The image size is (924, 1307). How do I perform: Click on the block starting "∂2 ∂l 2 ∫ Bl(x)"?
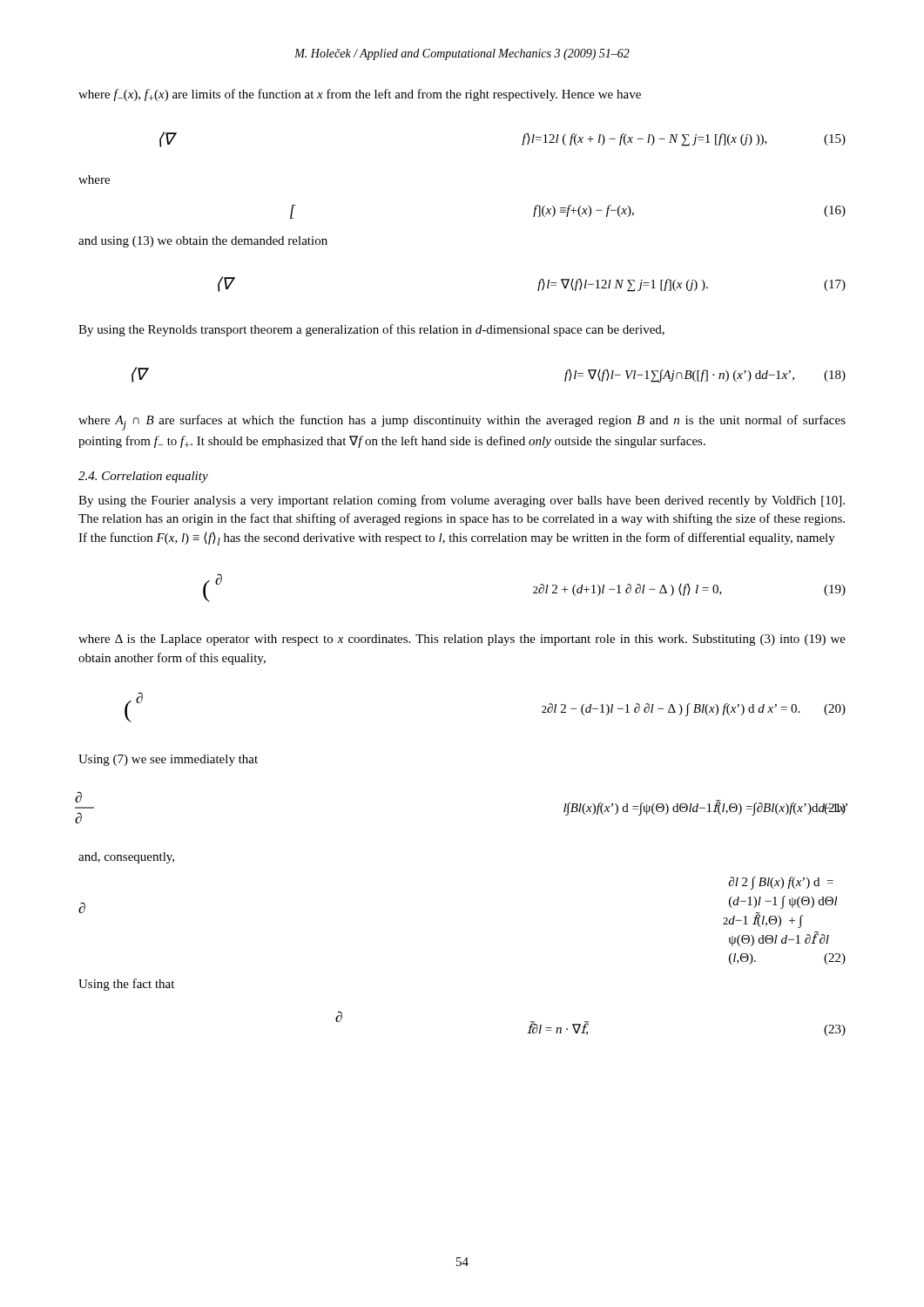[x=781, y=883]
